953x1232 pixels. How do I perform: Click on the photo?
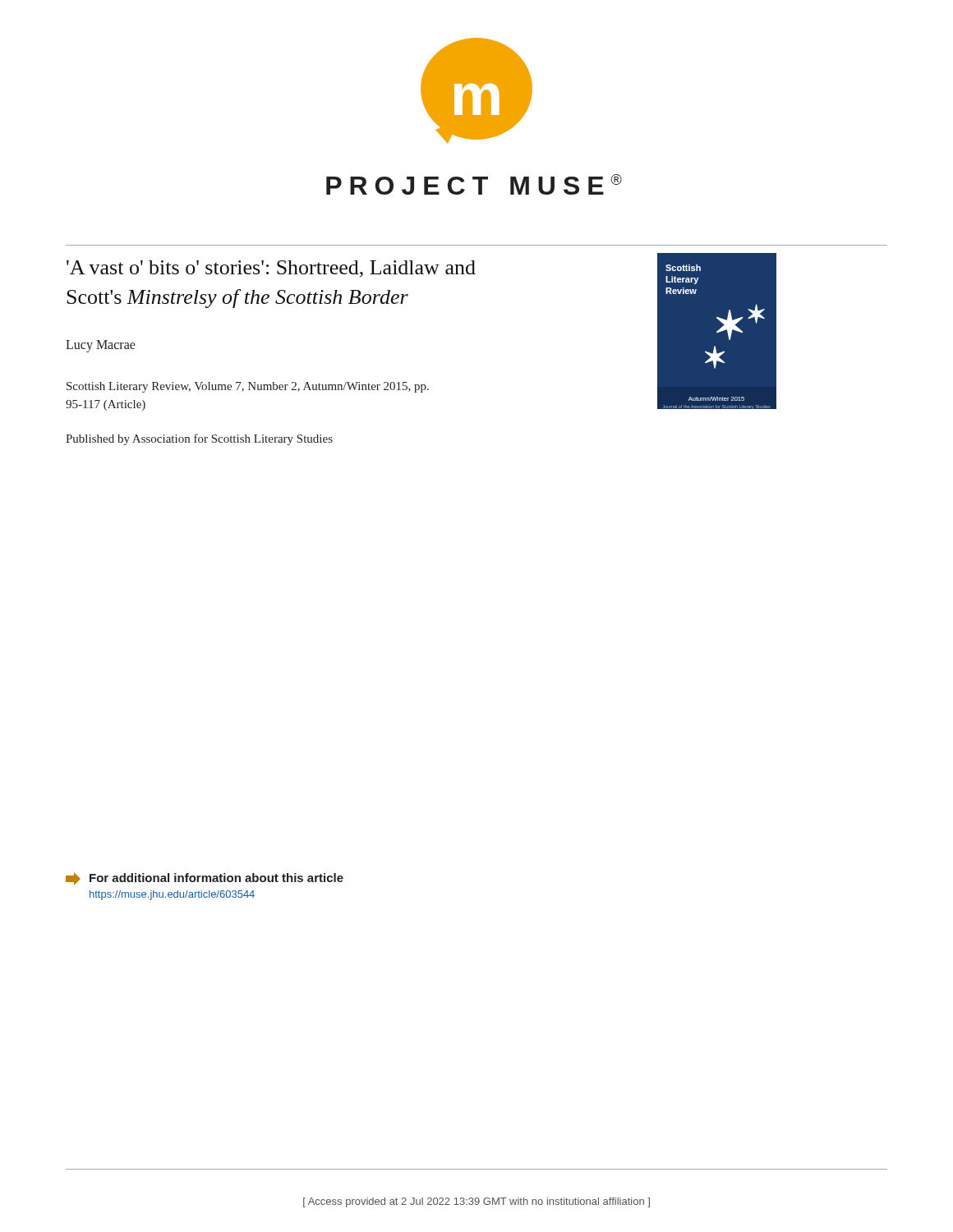[x=717, y=331]
